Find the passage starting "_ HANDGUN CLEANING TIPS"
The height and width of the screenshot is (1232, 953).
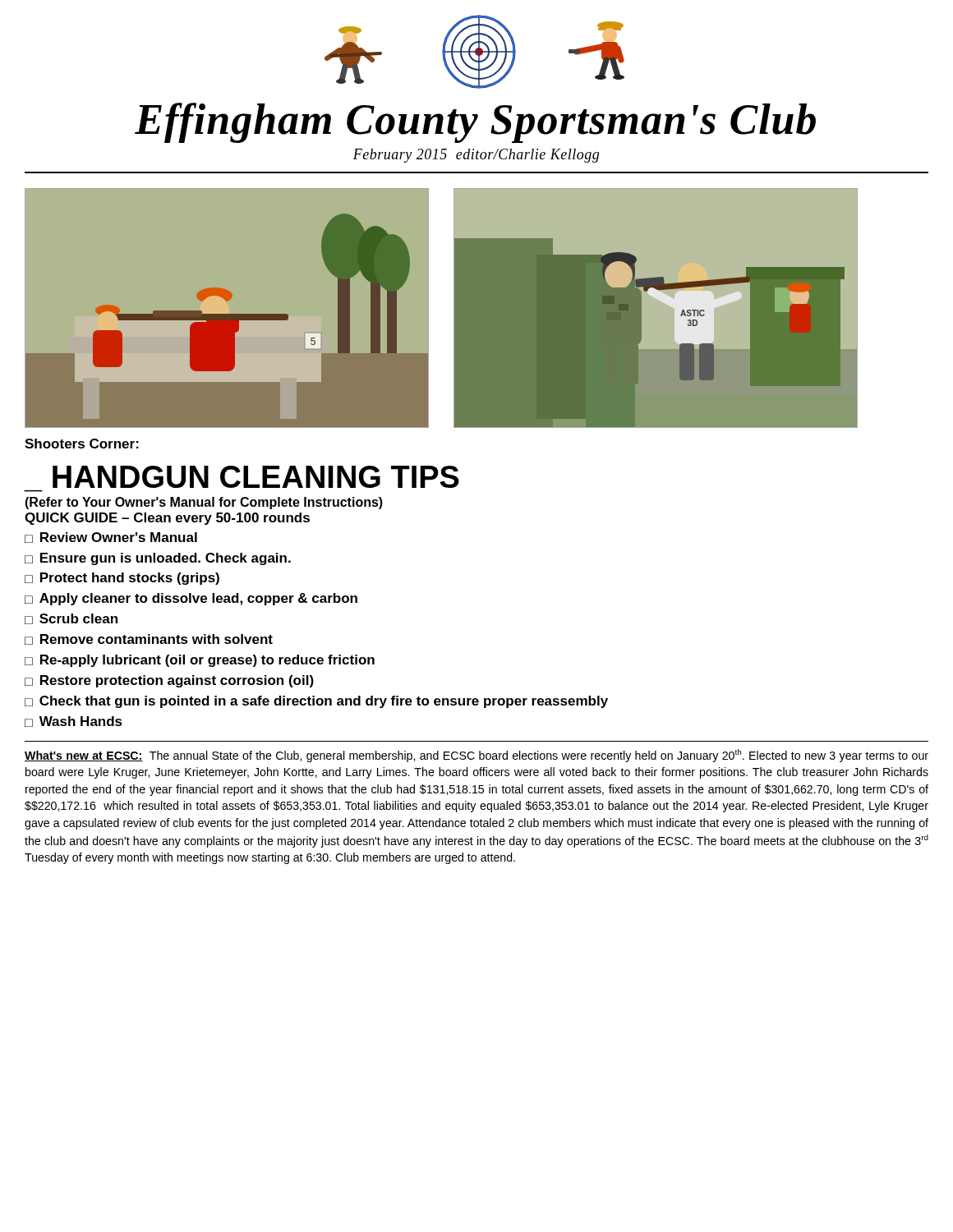pos(242,477)
